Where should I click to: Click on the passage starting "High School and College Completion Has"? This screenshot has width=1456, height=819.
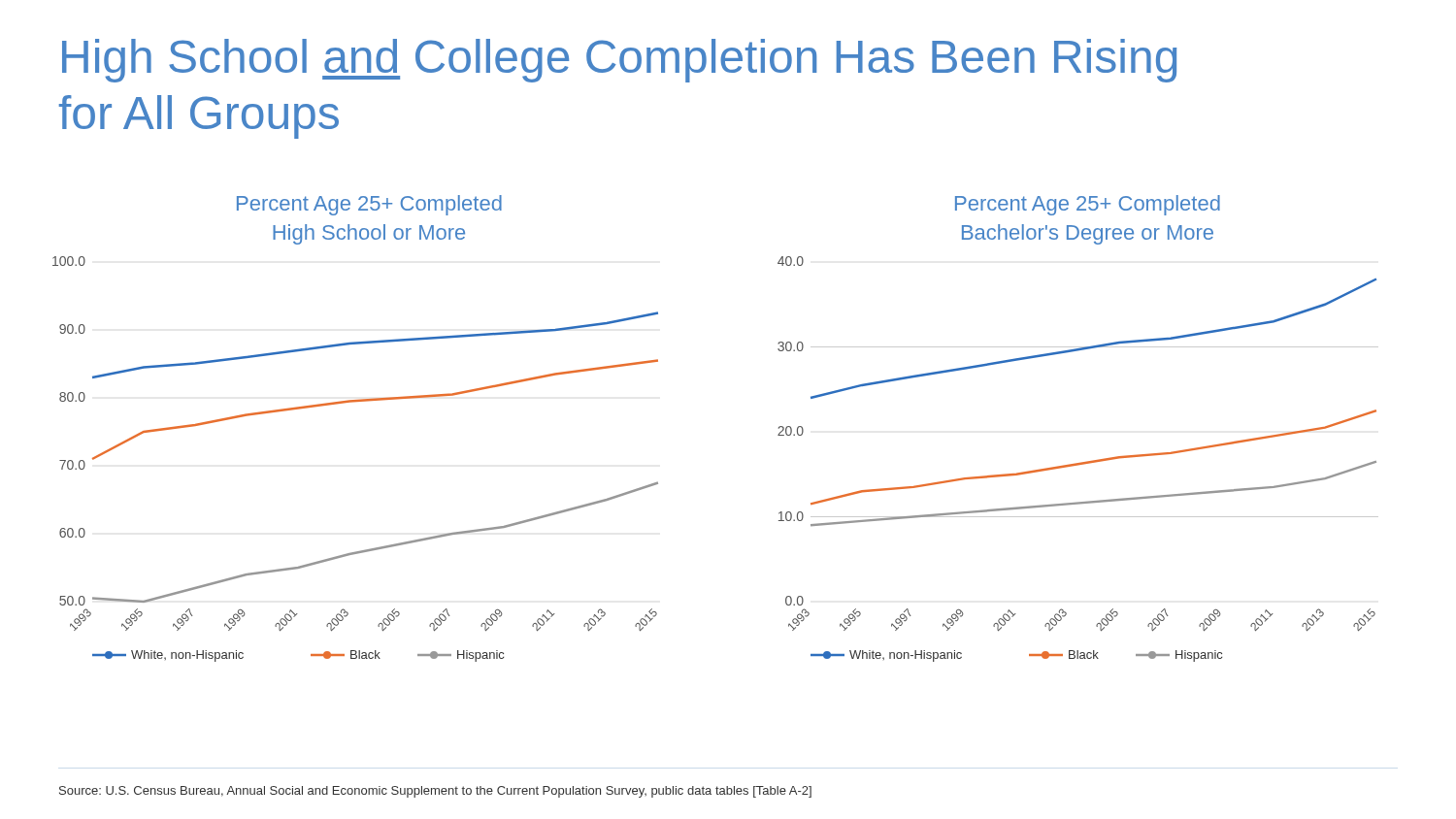coord(728,85)
